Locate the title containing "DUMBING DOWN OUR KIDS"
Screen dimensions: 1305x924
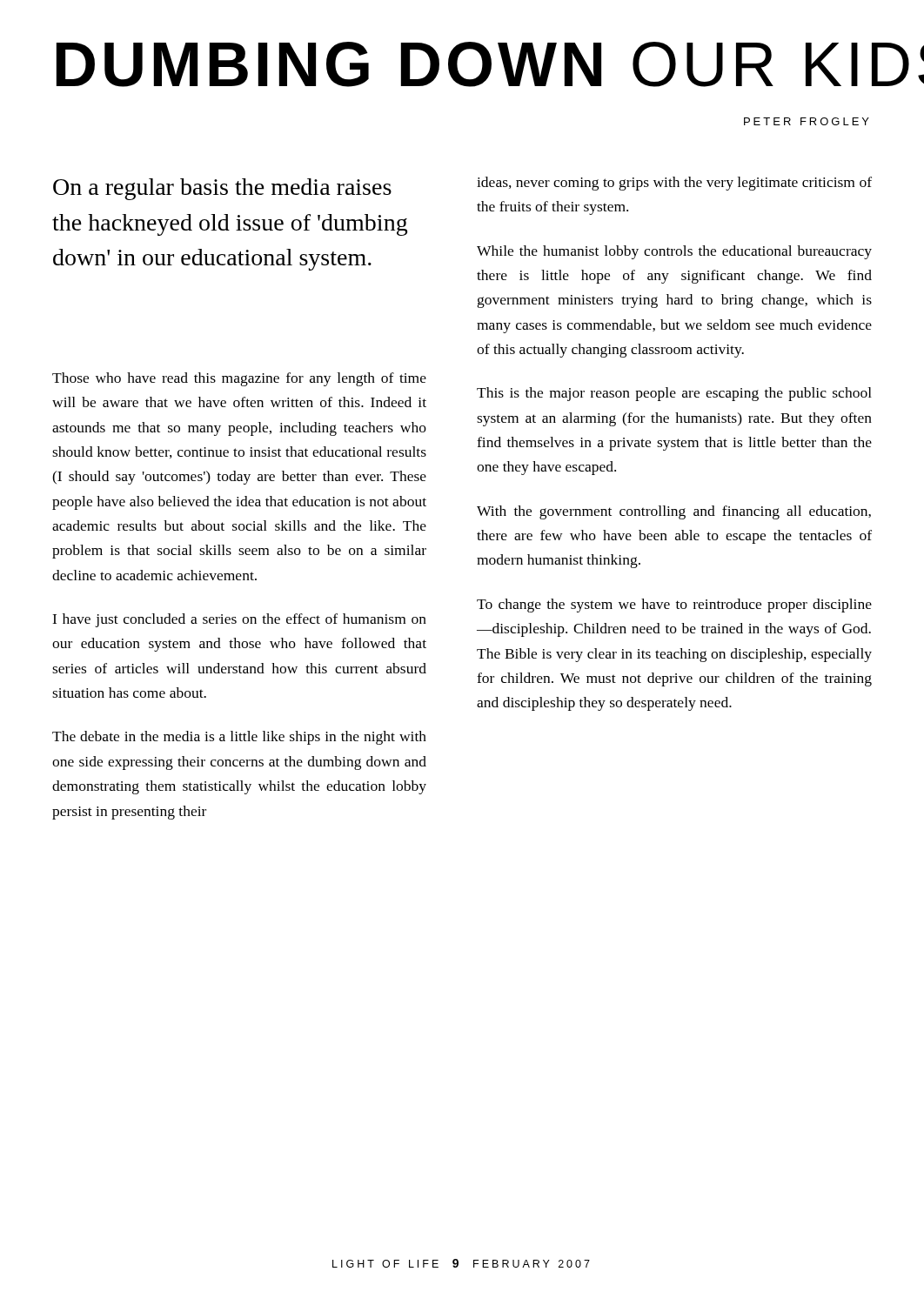coord(462,64)
